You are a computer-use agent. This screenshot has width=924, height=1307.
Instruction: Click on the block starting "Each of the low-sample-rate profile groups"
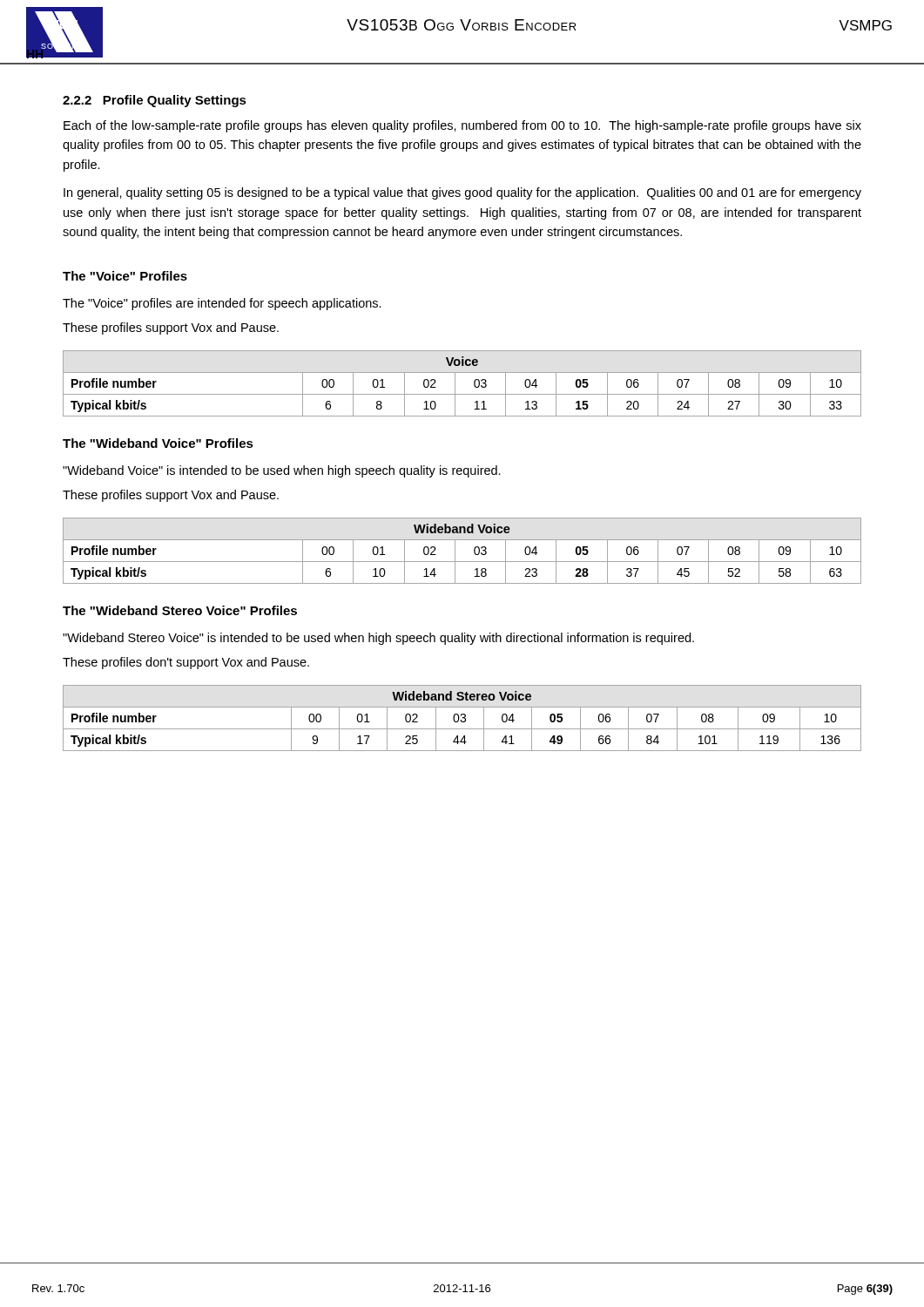click(x=462, y=145)
